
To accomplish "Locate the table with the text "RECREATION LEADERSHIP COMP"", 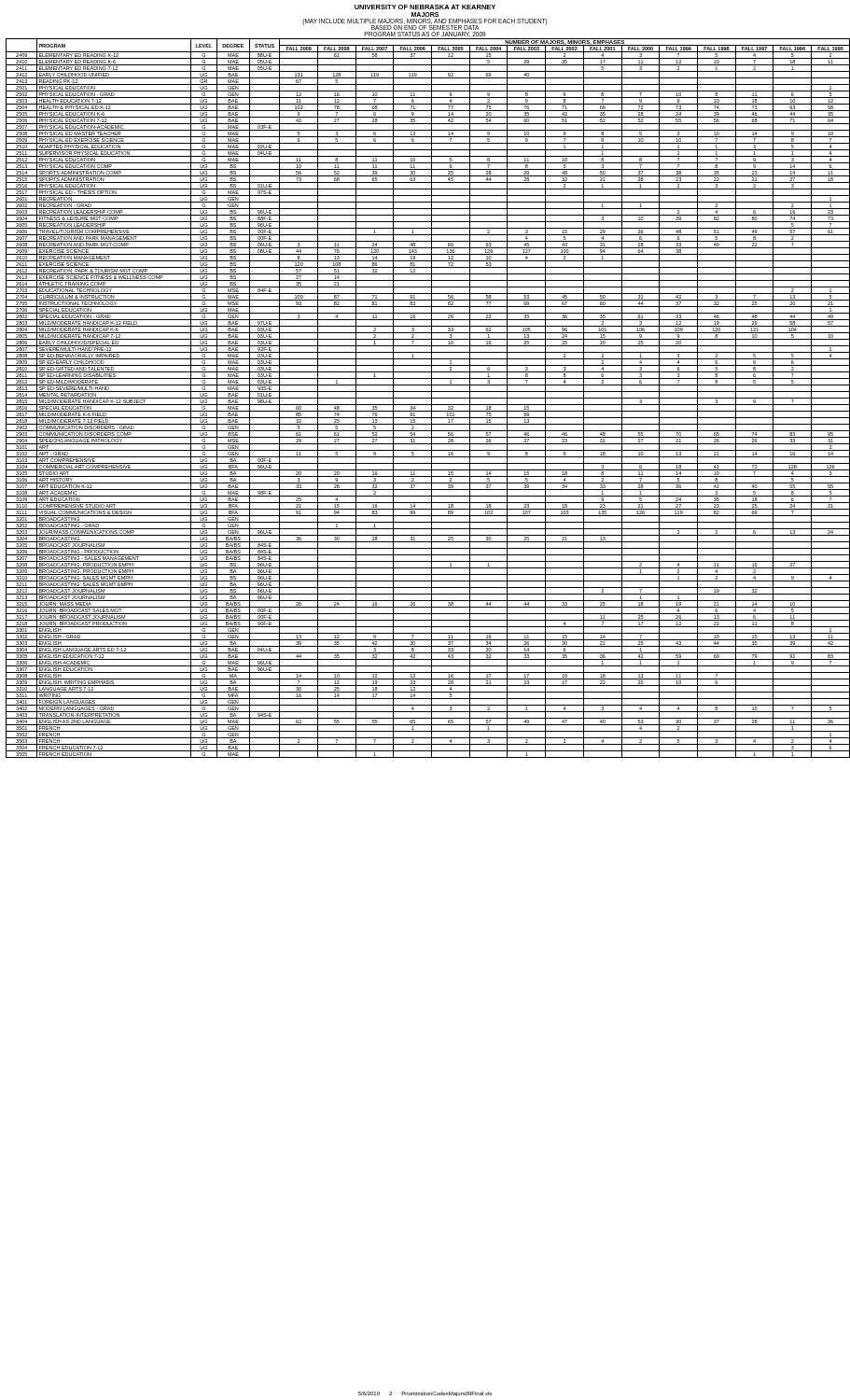I will (x=425, y=398).
